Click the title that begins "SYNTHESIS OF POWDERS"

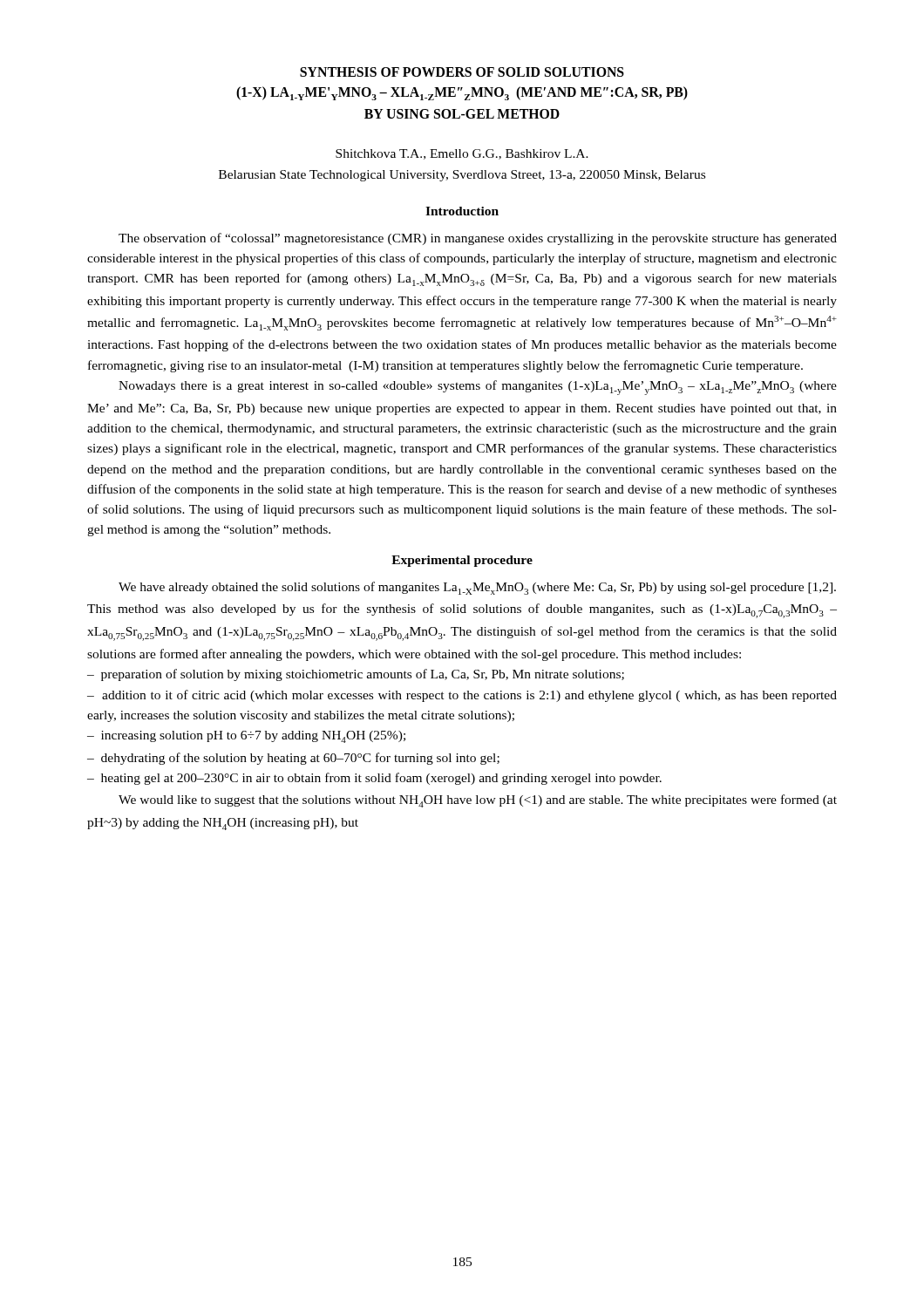tap(462, 93)
